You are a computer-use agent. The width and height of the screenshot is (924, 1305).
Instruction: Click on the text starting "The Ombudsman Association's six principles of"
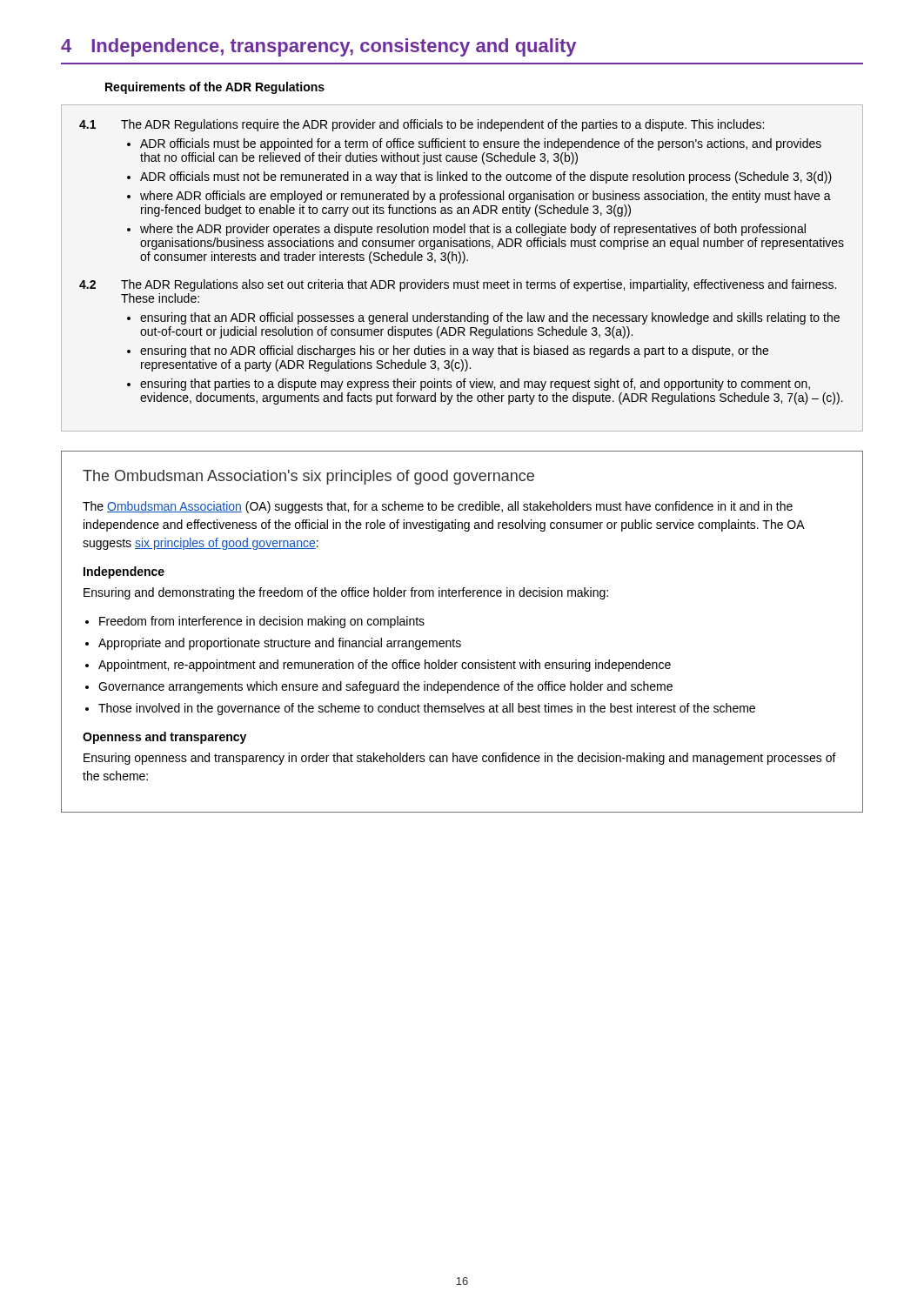point(309,476)
